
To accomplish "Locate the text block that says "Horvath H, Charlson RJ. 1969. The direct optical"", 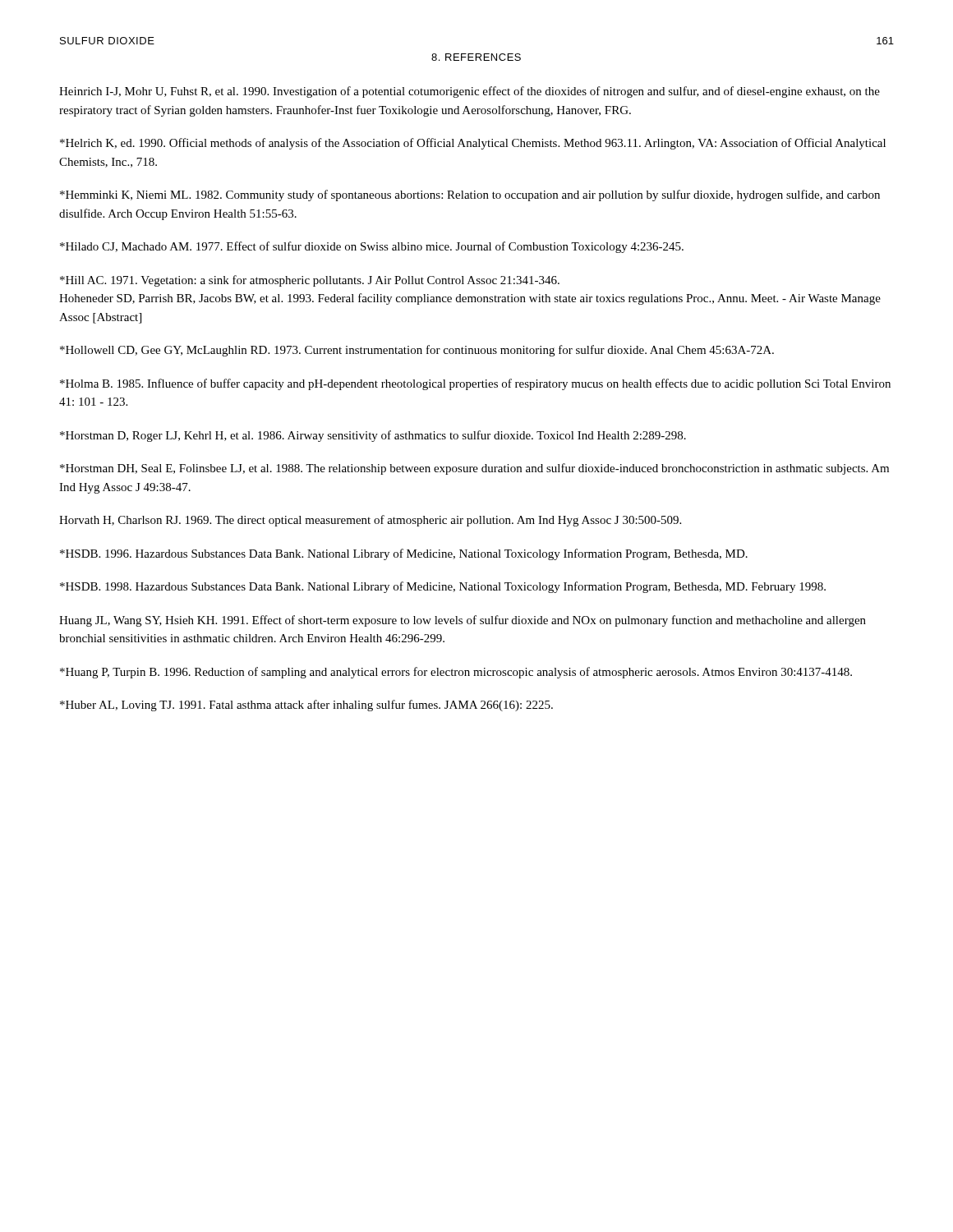I will point(371,520).
